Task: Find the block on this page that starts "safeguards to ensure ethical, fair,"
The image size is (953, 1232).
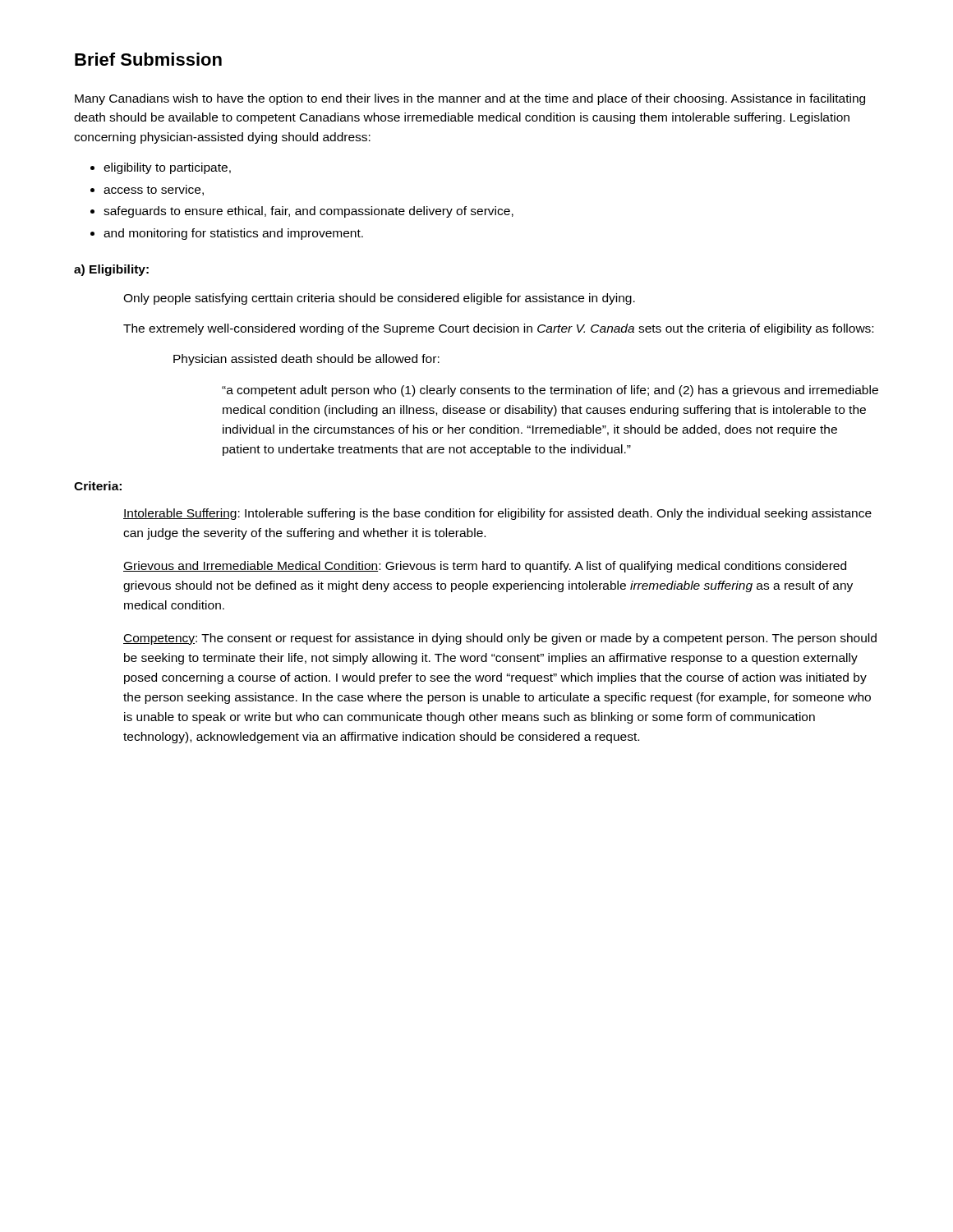Action: click(x=309, y=211)
